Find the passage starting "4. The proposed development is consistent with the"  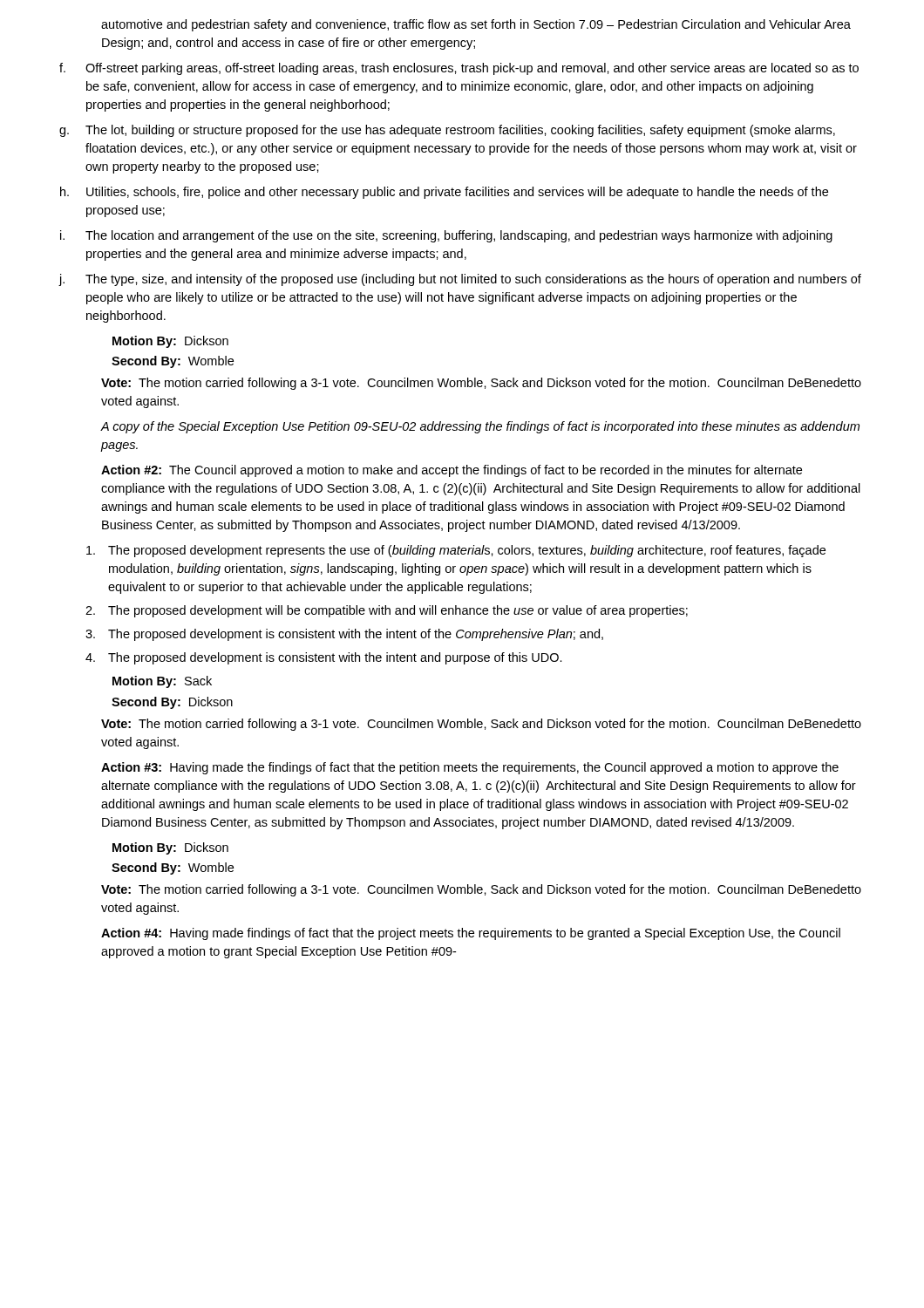(475, 658)
